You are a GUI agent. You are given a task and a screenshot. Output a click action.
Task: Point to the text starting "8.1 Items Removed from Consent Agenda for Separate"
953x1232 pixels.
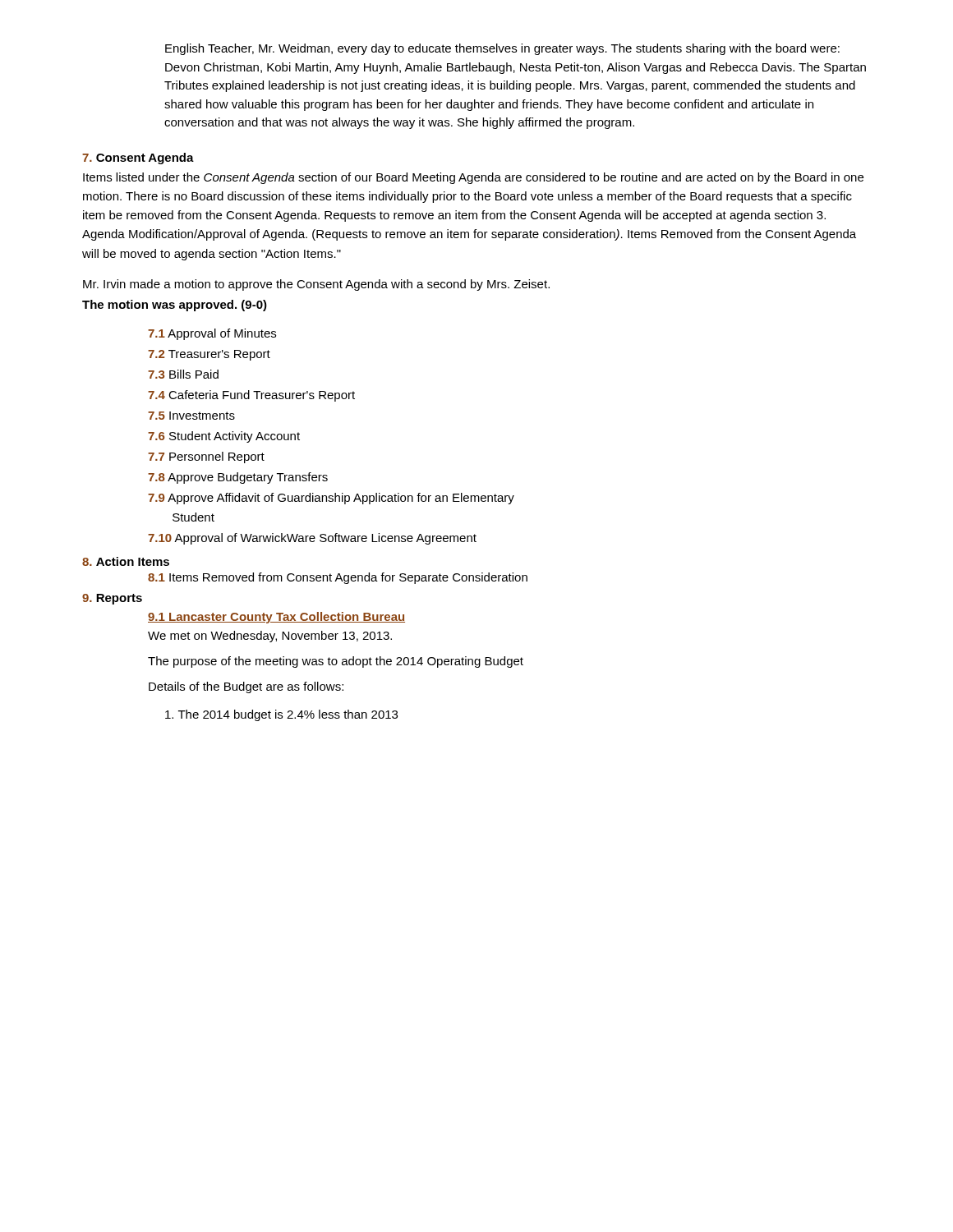(338, 577)
